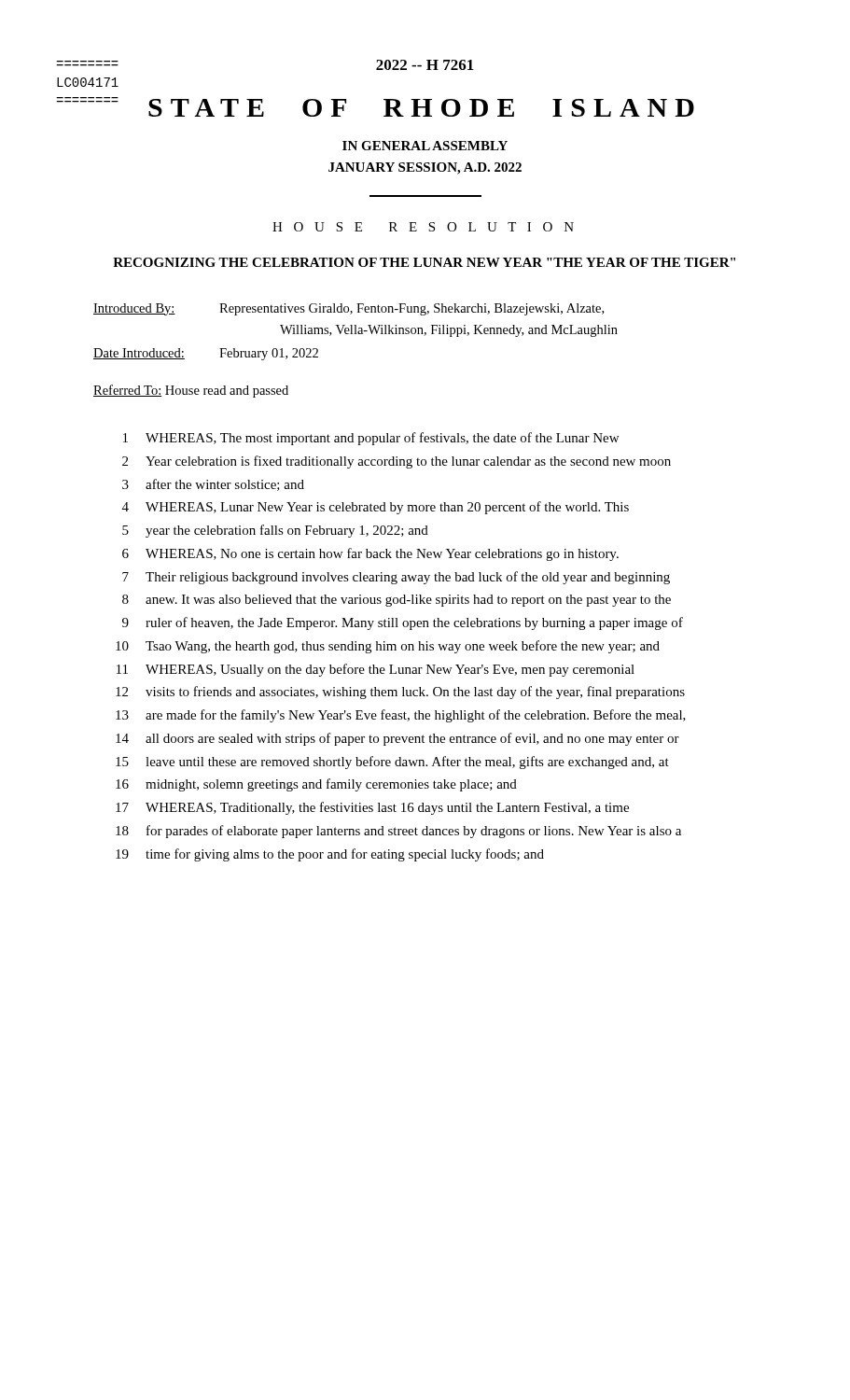The width and height of the screenshot is (850, 1400).
Task: Navigate to the block starting "11 WHEREAS, Usually on the"
Action: (x=425, y=669)
